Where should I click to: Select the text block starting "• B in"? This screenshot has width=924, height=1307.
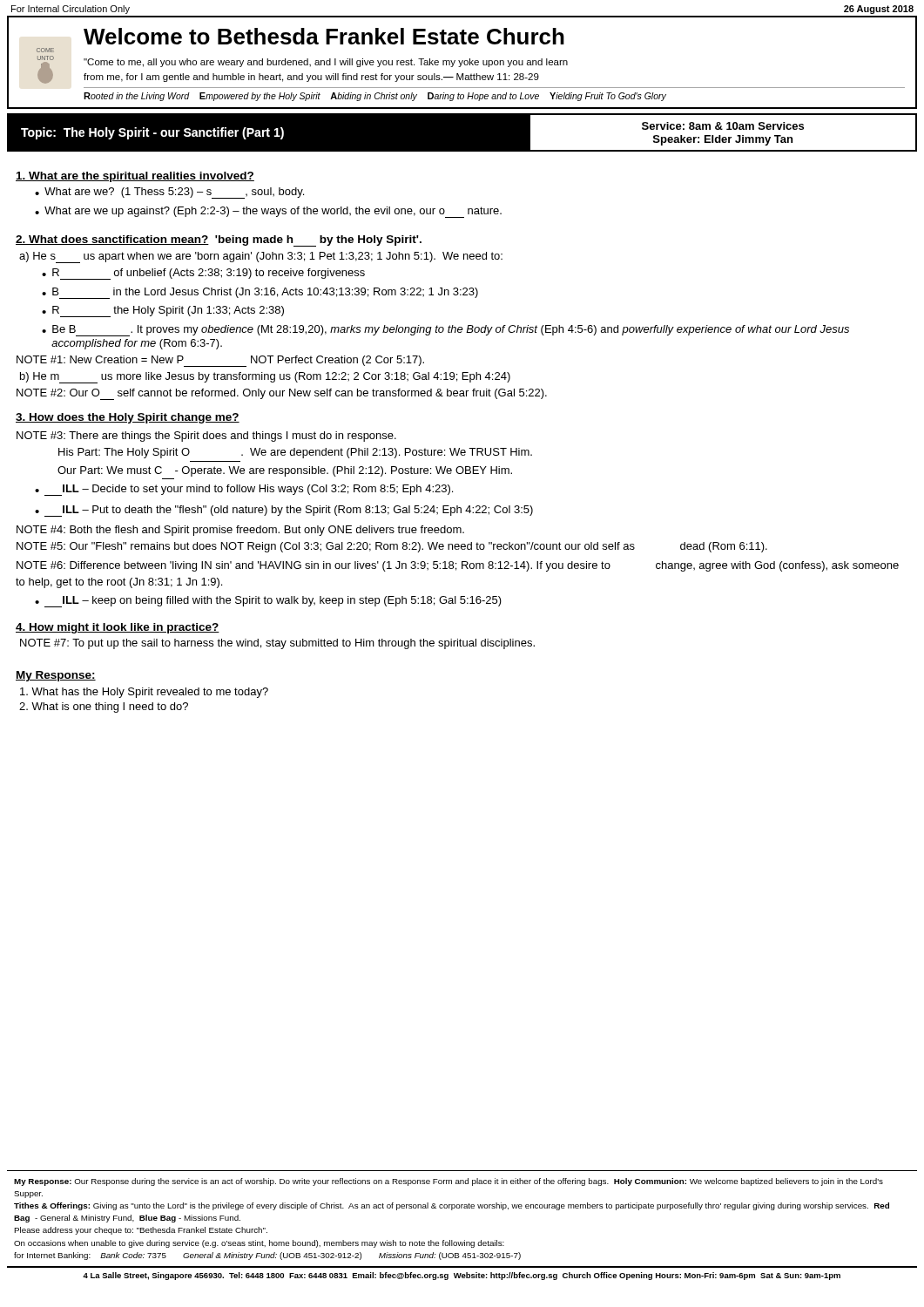(260, 293)
